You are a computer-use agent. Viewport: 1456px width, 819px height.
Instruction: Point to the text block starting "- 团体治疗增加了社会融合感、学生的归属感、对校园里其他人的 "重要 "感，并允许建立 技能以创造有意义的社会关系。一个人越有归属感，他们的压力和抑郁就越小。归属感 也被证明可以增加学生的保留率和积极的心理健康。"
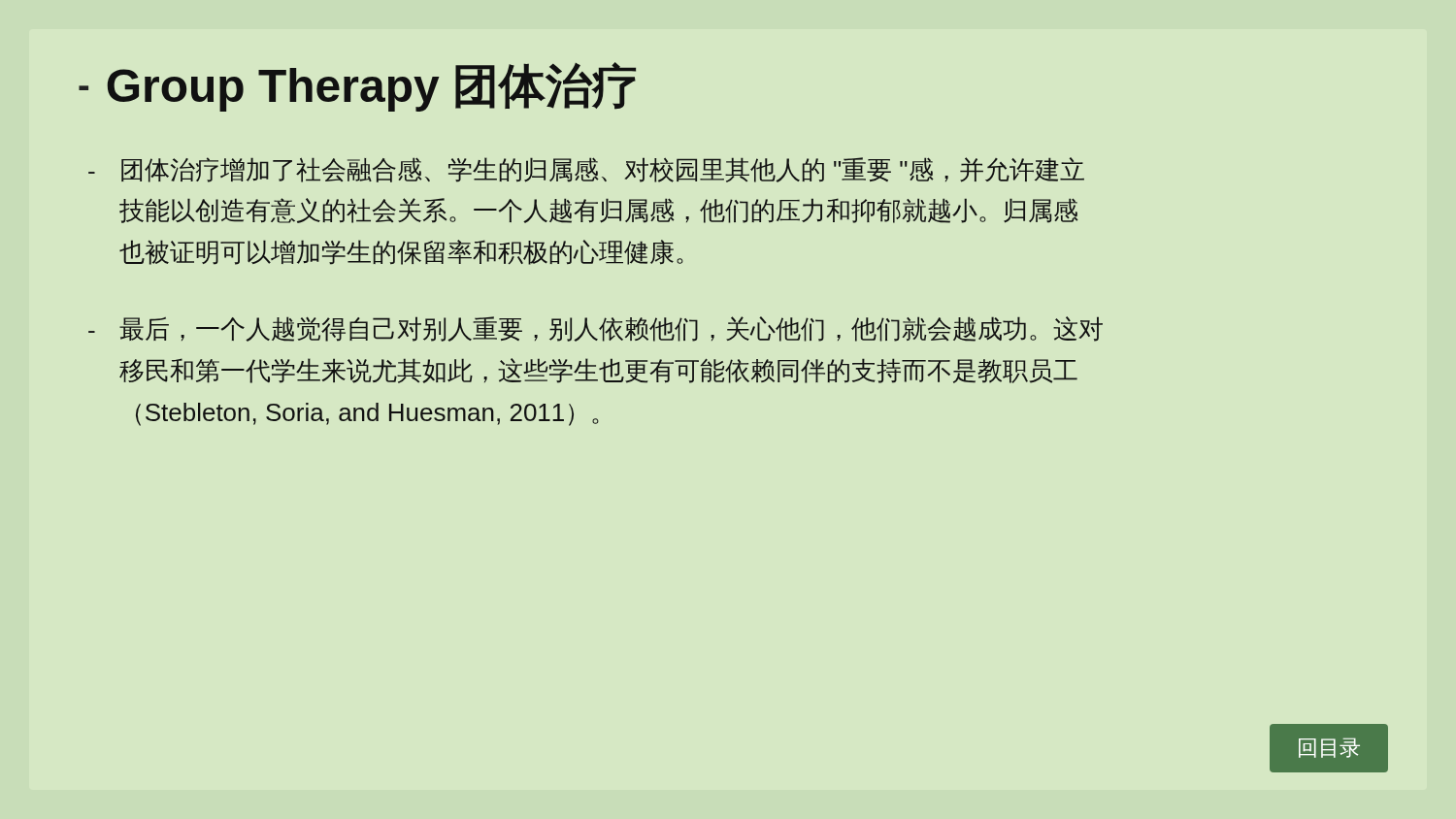tap(586, 211)
